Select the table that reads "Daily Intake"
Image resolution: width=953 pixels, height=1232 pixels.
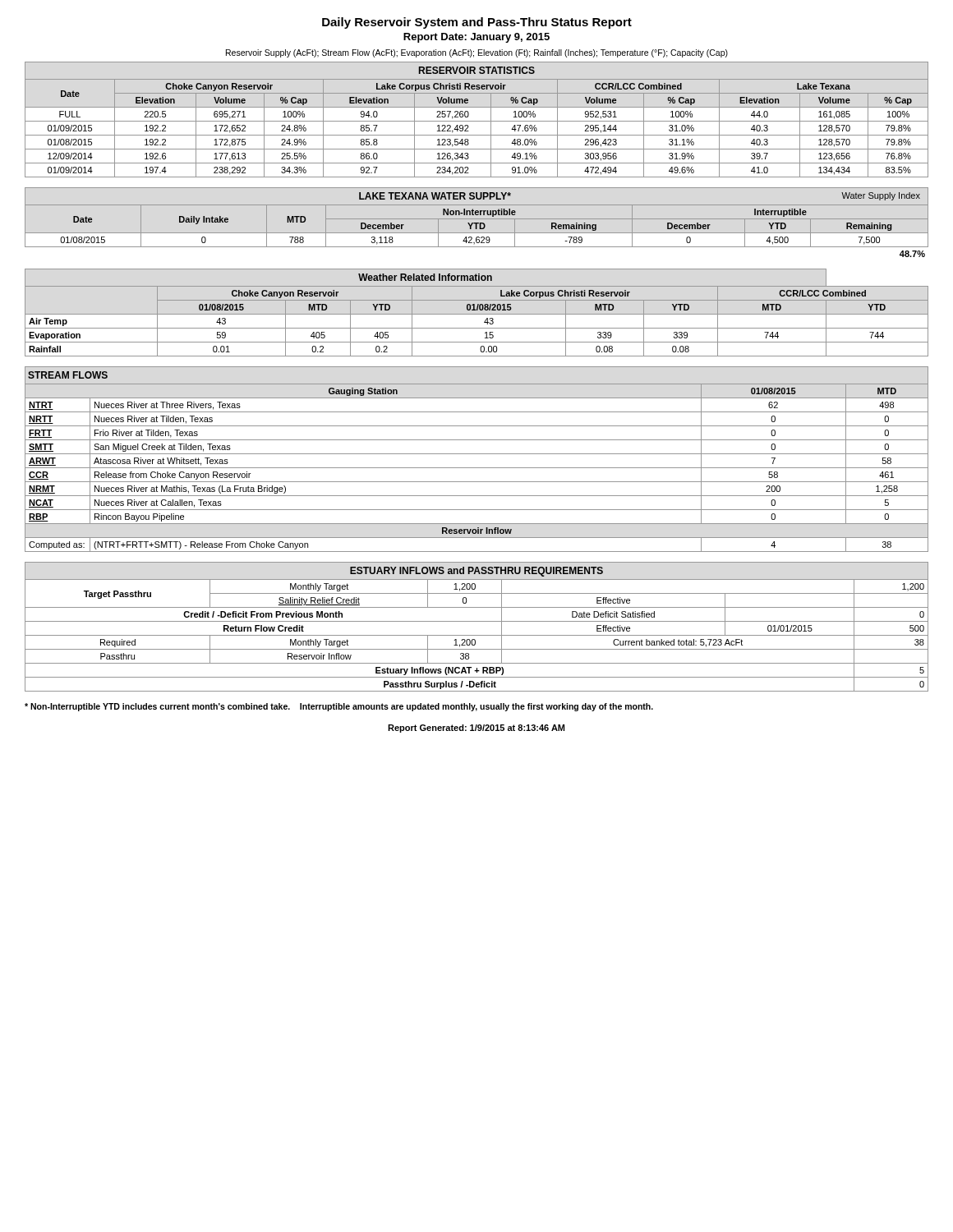[x=476, y=223]
